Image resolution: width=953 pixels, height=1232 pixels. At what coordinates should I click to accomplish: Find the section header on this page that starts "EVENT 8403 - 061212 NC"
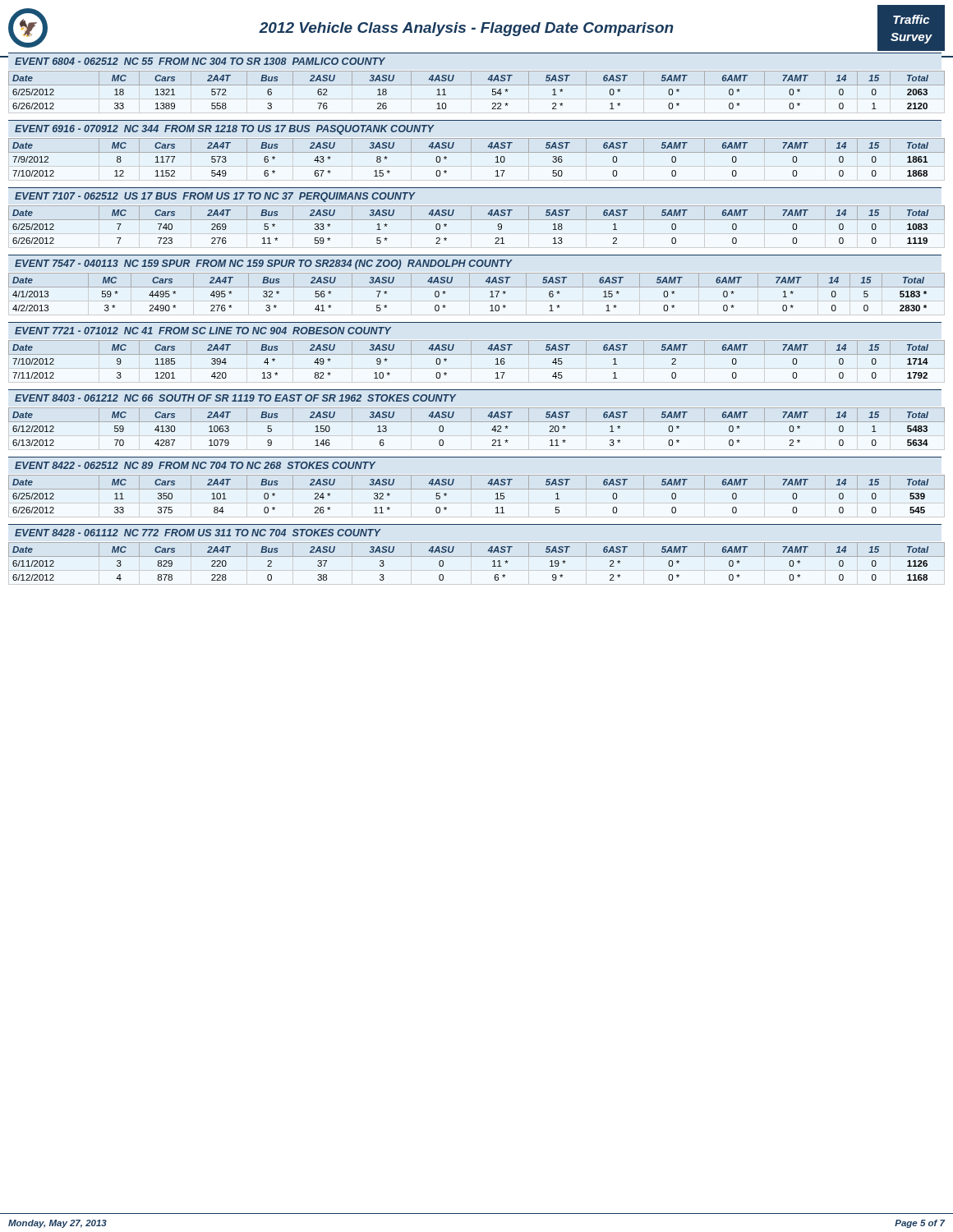235,398
